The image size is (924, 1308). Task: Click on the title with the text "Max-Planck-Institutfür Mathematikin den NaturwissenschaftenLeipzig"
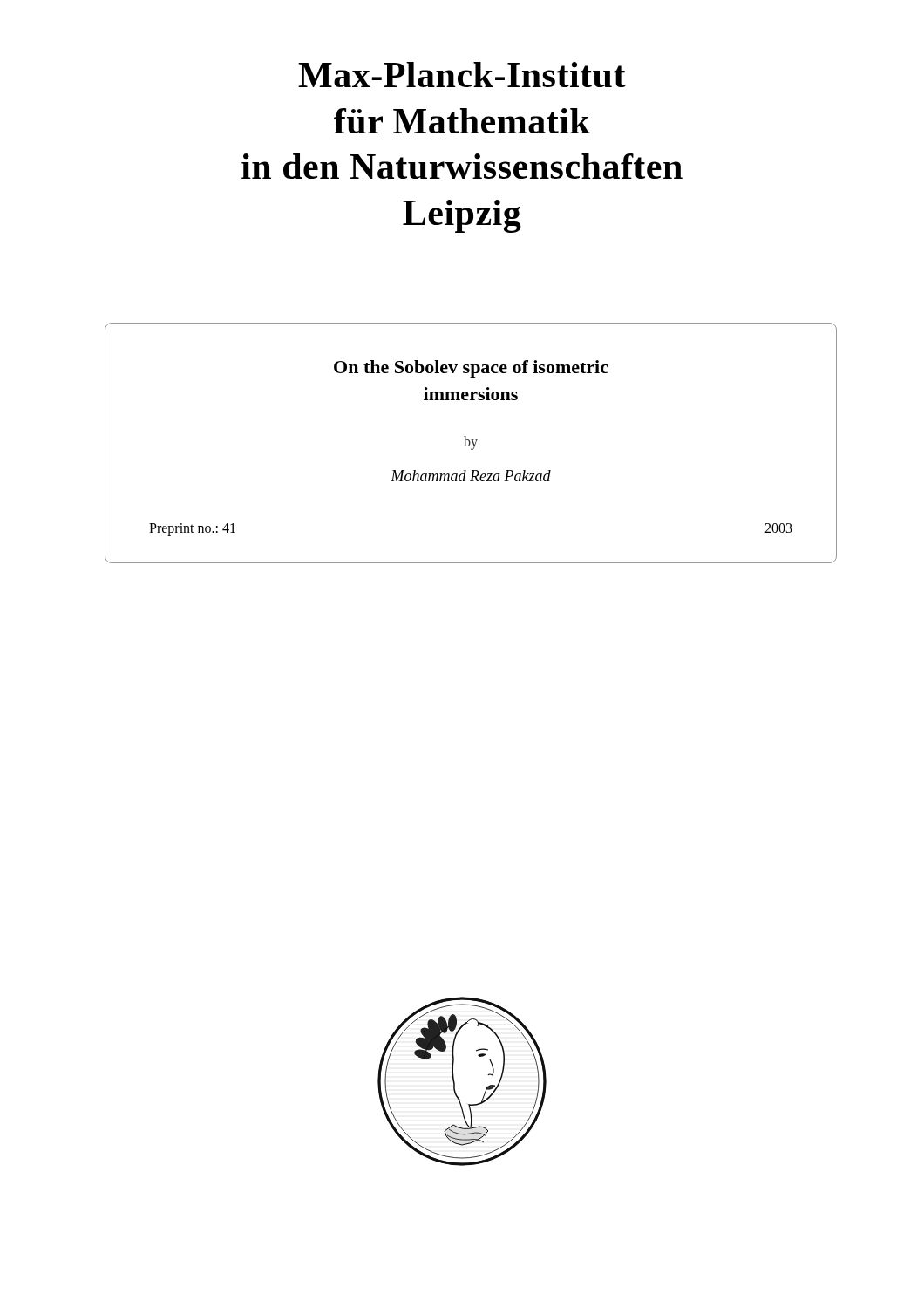click(x=462, y=144)
